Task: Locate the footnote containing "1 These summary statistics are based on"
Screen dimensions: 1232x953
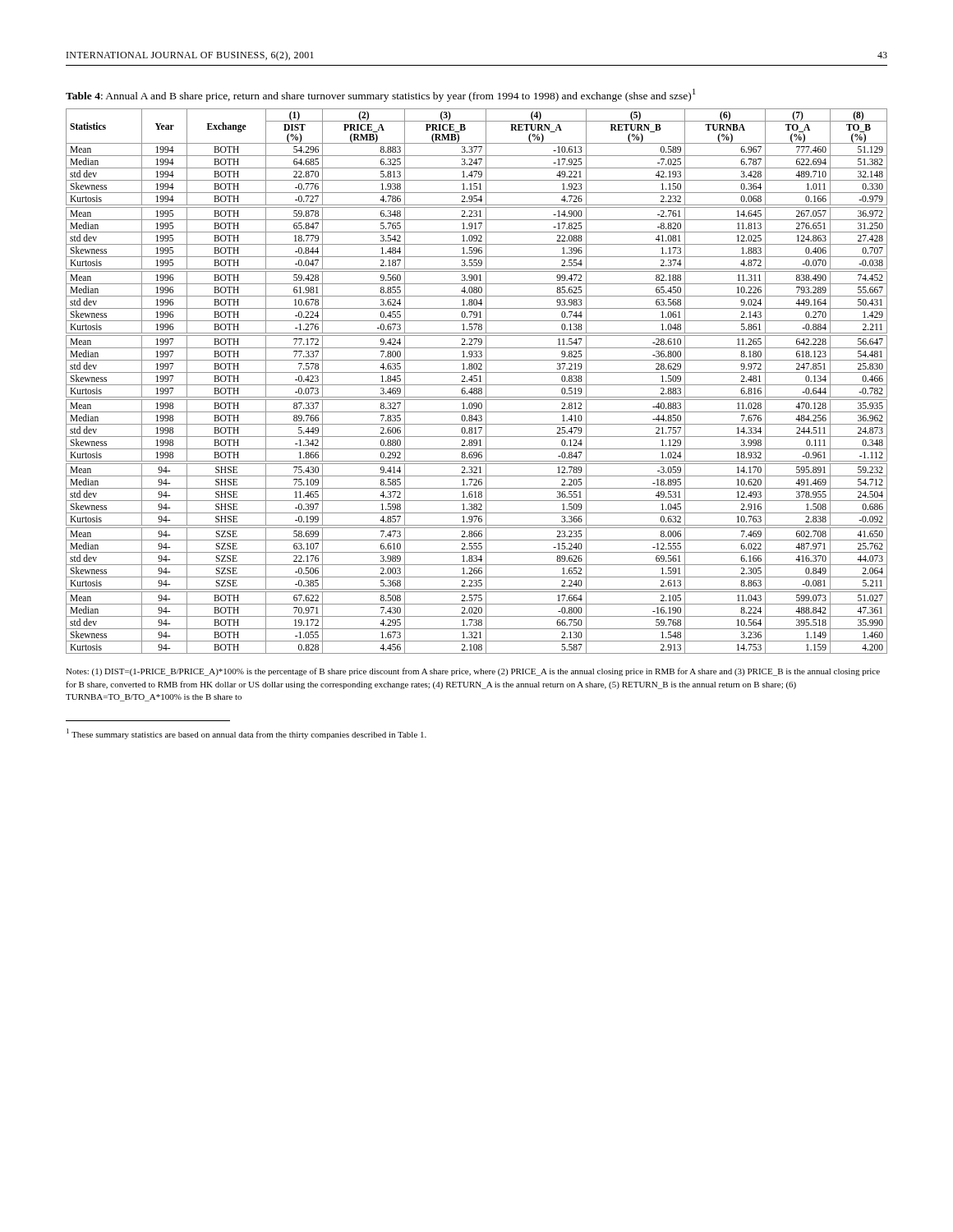Action: [246, 734]
